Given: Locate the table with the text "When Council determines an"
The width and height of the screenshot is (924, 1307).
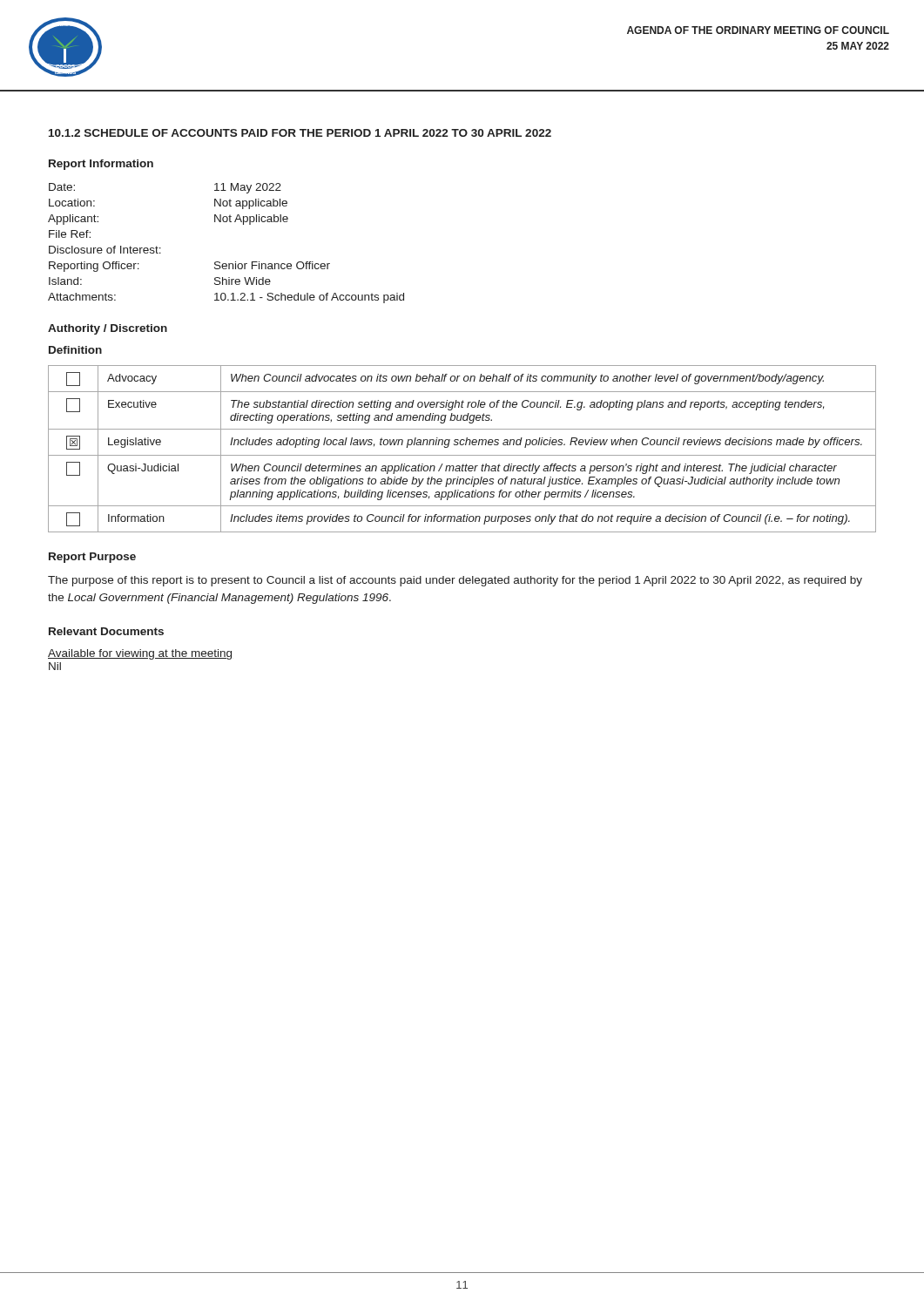Looking at the screenshot, I should coord(462,448).
